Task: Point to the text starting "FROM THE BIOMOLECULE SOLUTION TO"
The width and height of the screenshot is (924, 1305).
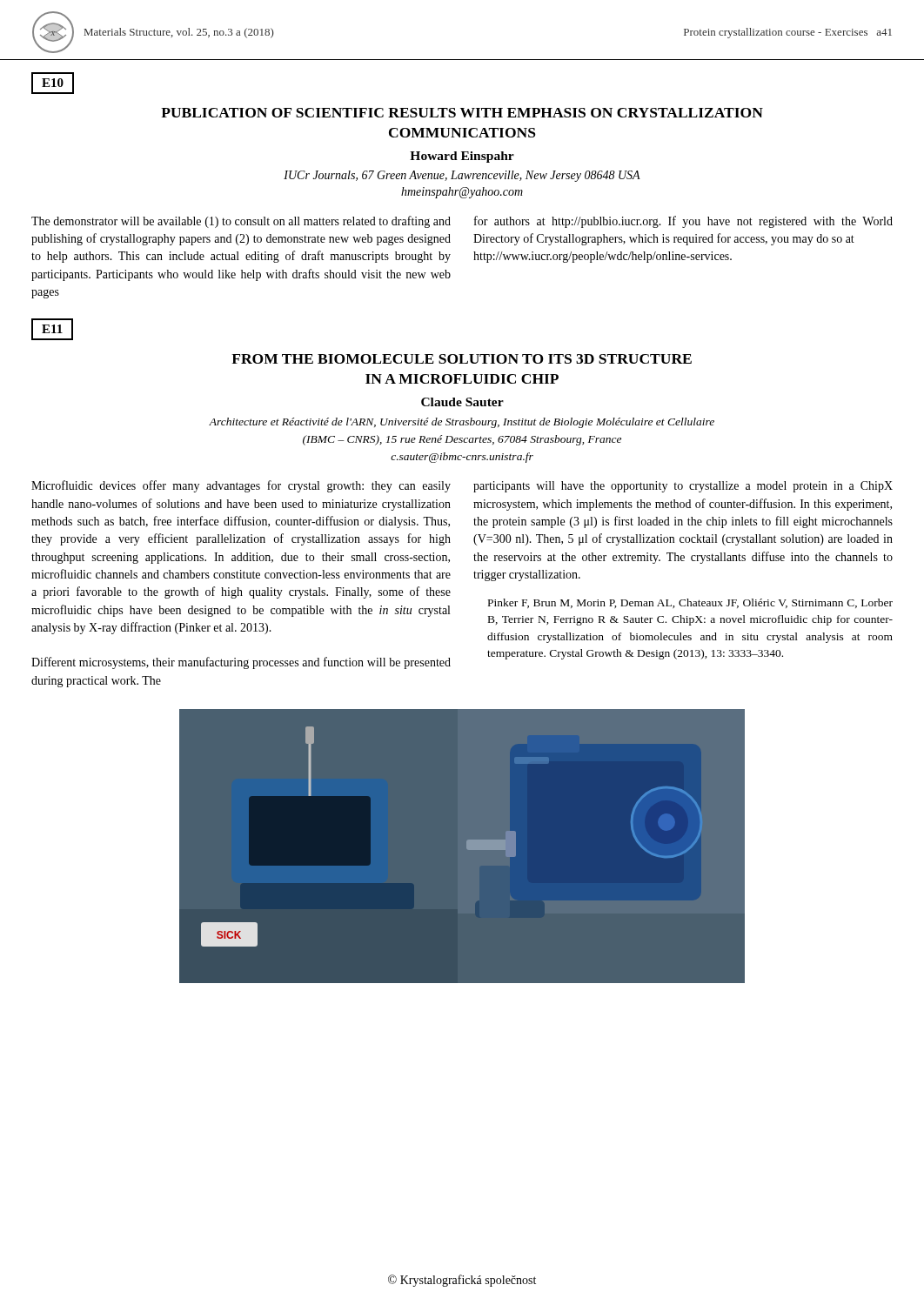Action: click(462, 368)
